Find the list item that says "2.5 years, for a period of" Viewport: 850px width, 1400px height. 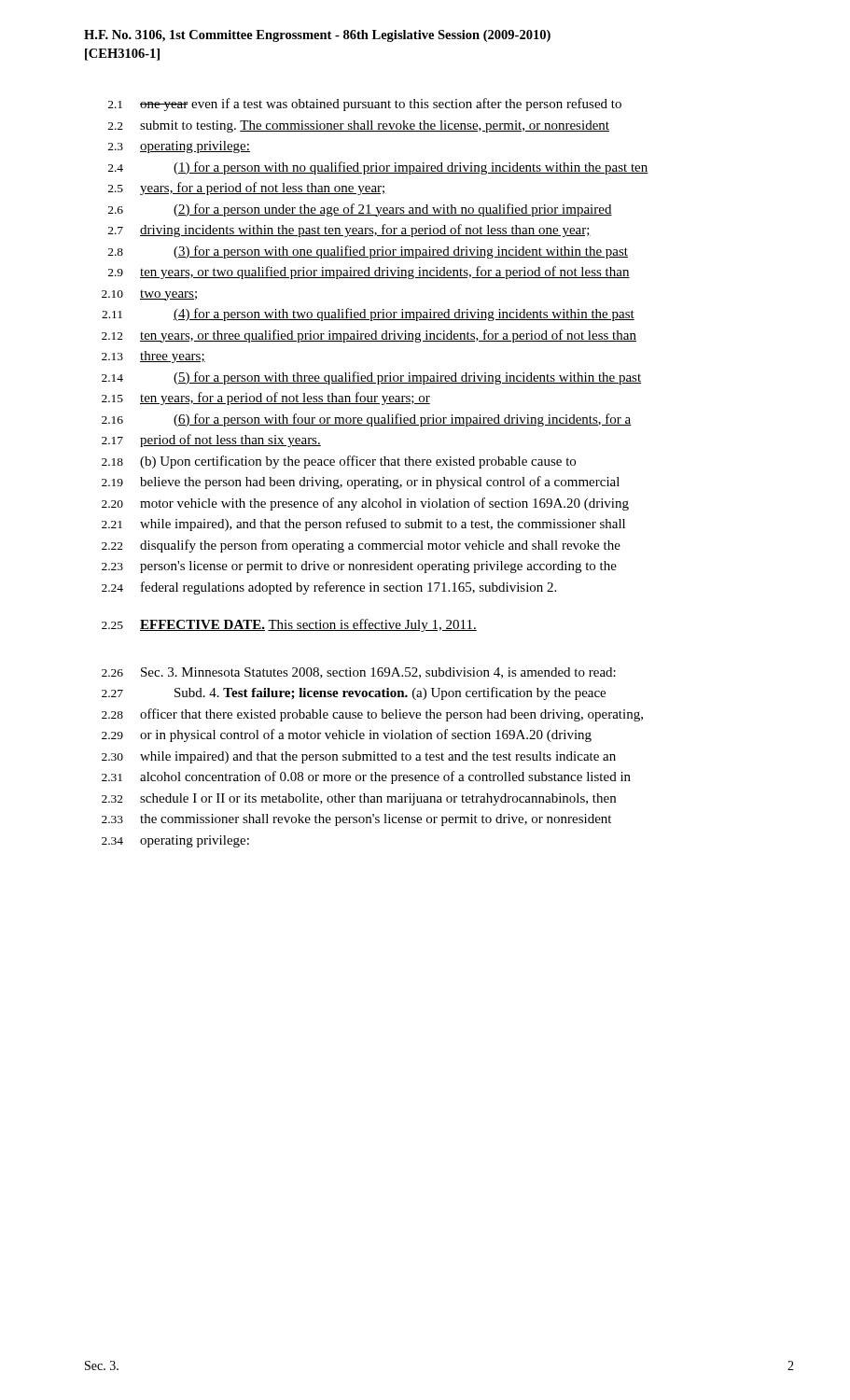click(247, 189)
